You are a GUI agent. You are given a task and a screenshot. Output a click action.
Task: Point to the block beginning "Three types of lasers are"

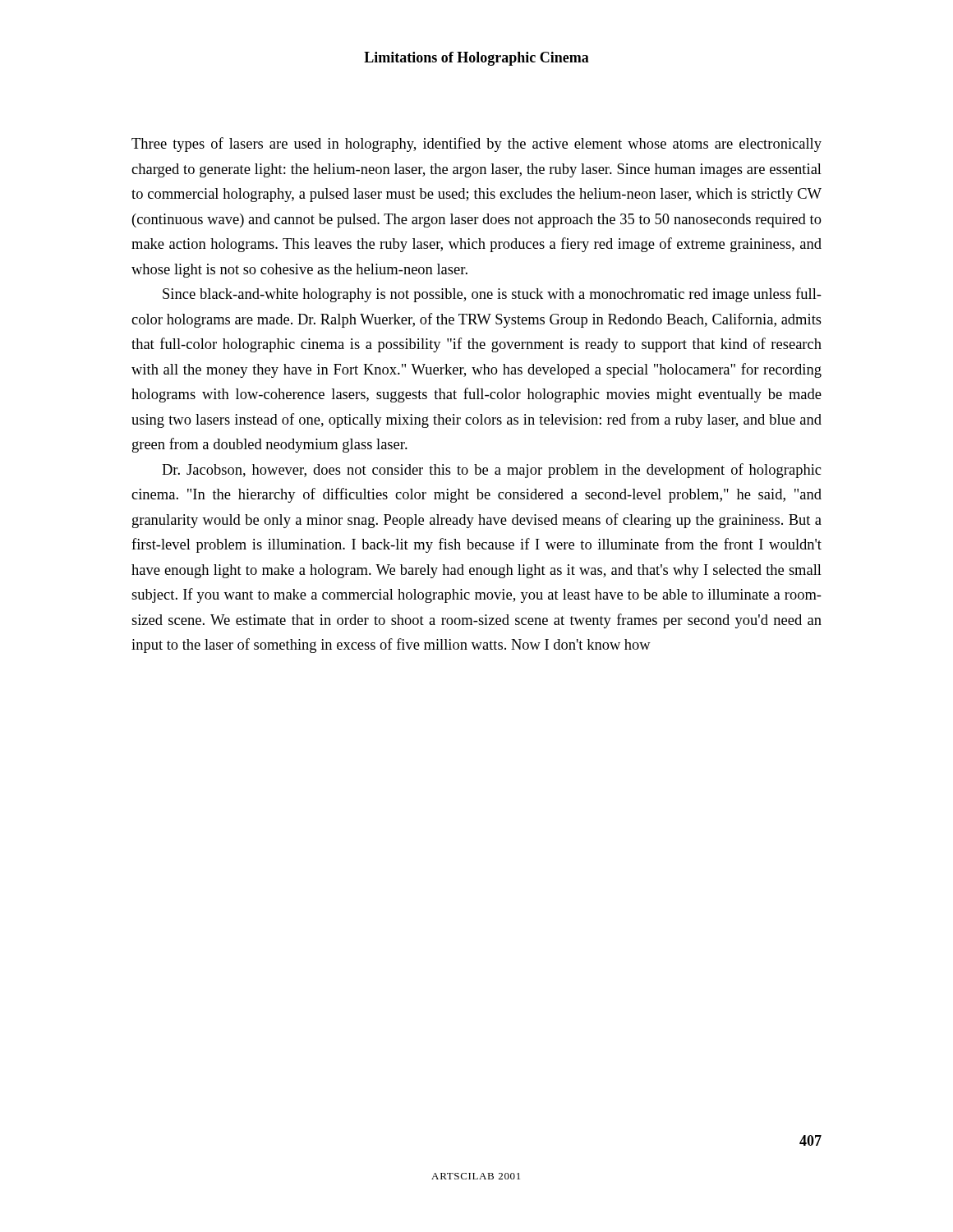pyautogui.click(x=476, y=395)
